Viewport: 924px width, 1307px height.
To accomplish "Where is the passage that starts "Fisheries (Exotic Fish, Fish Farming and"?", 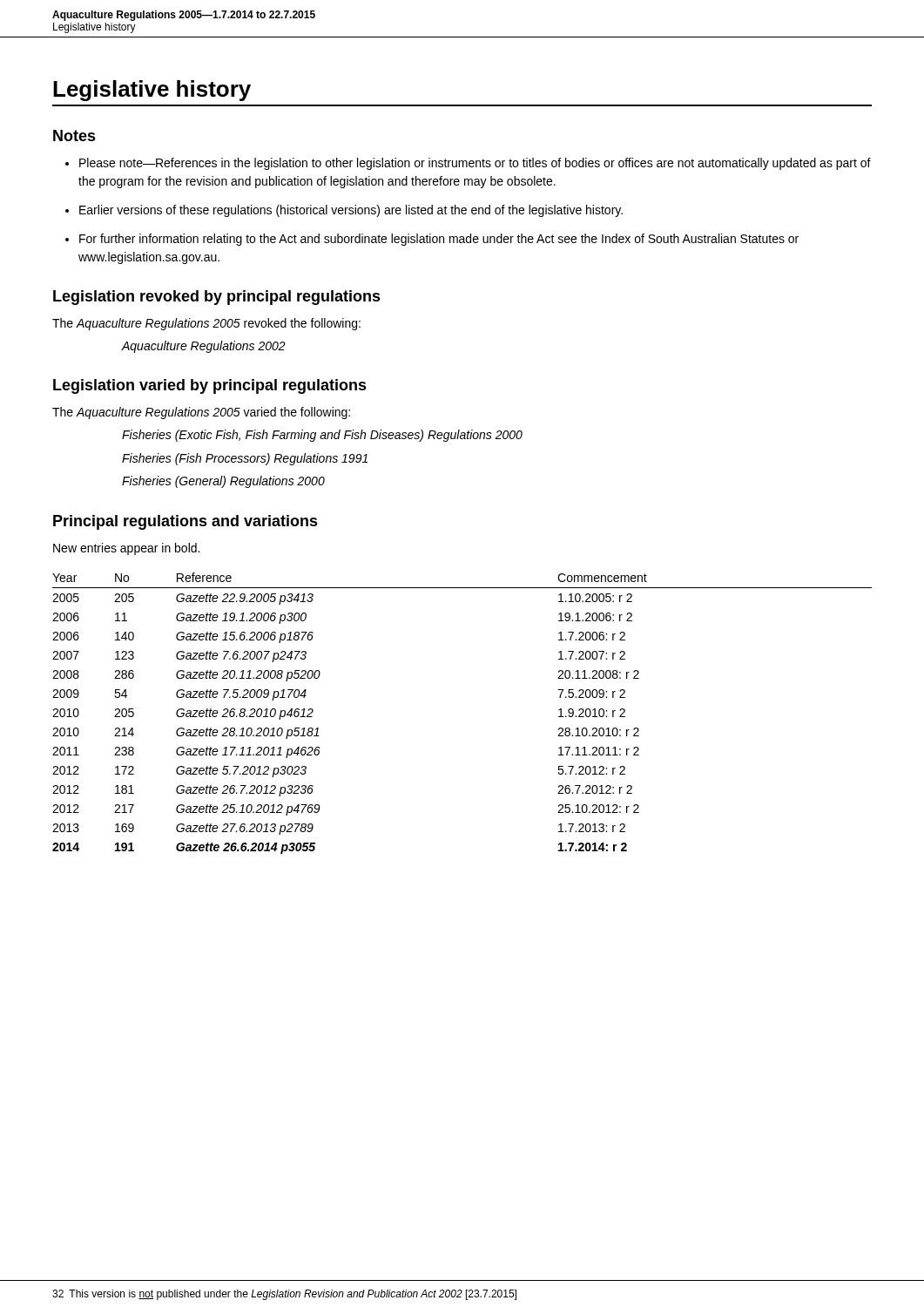I will pos(322,435).
